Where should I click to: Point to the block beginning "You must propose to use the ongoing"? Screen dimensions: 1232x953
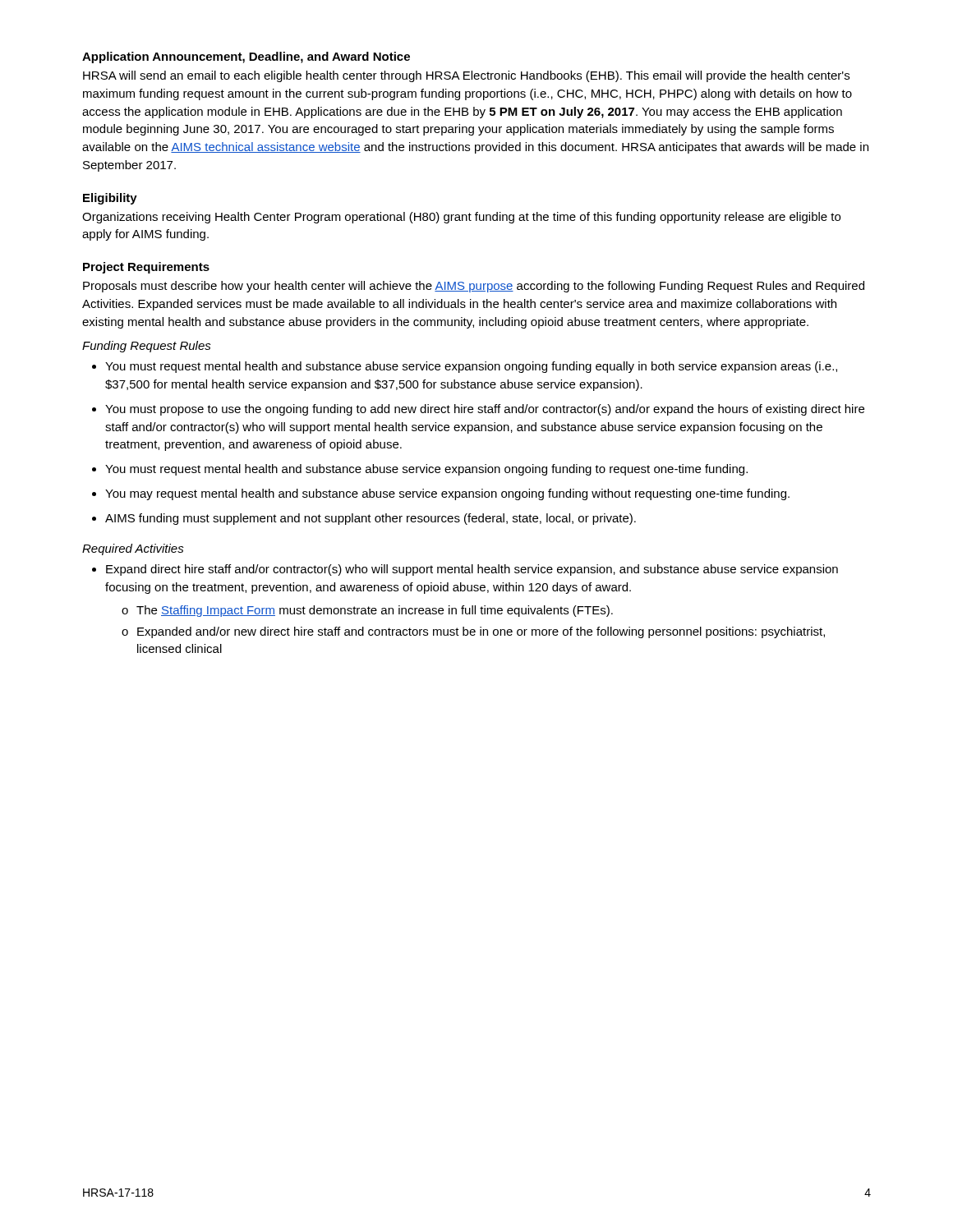488,427
